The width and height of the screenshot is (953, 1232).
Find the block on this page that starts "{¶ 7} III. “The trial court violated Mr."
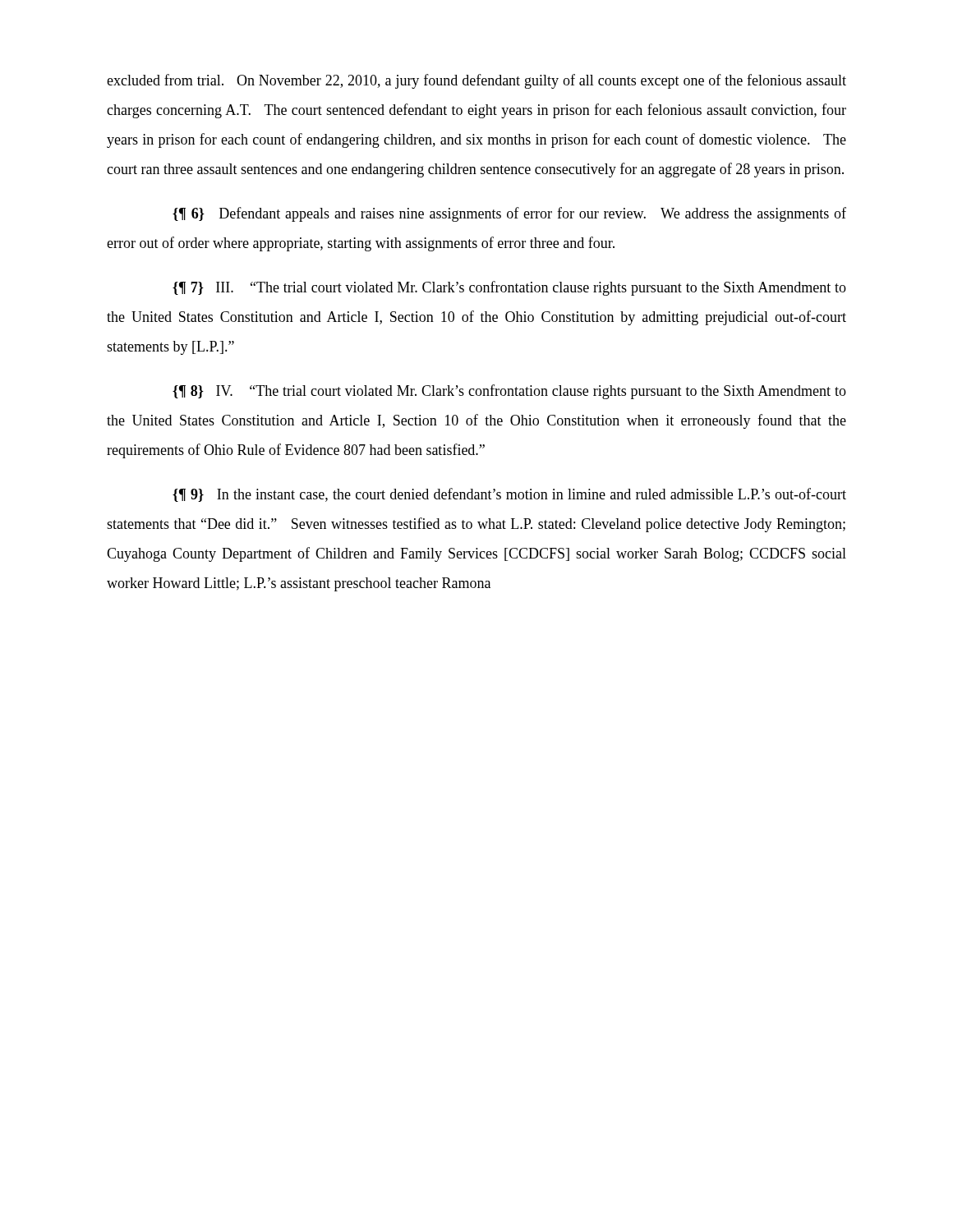point(476,317)
